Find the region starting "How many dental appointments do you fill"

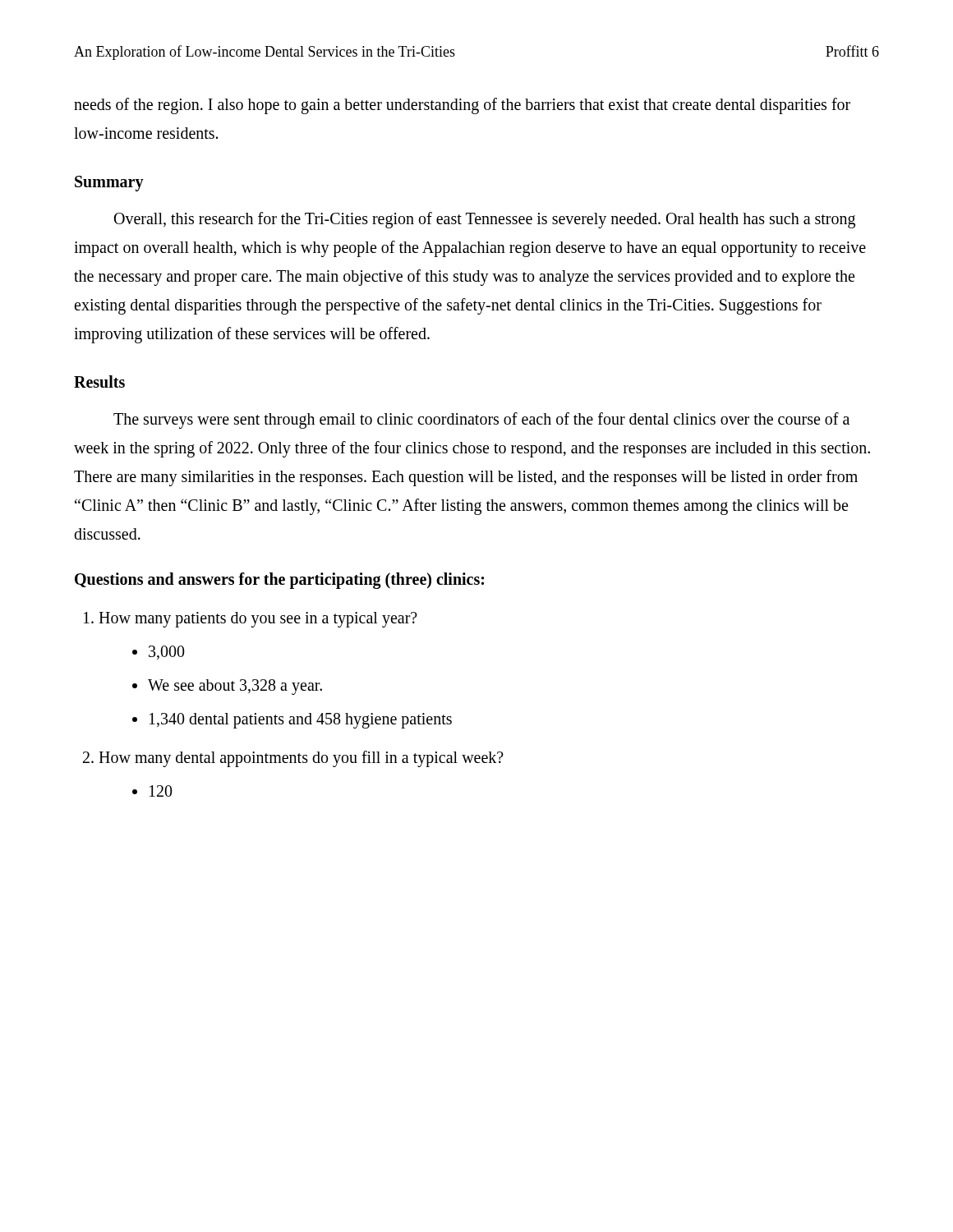pos(301,759)
